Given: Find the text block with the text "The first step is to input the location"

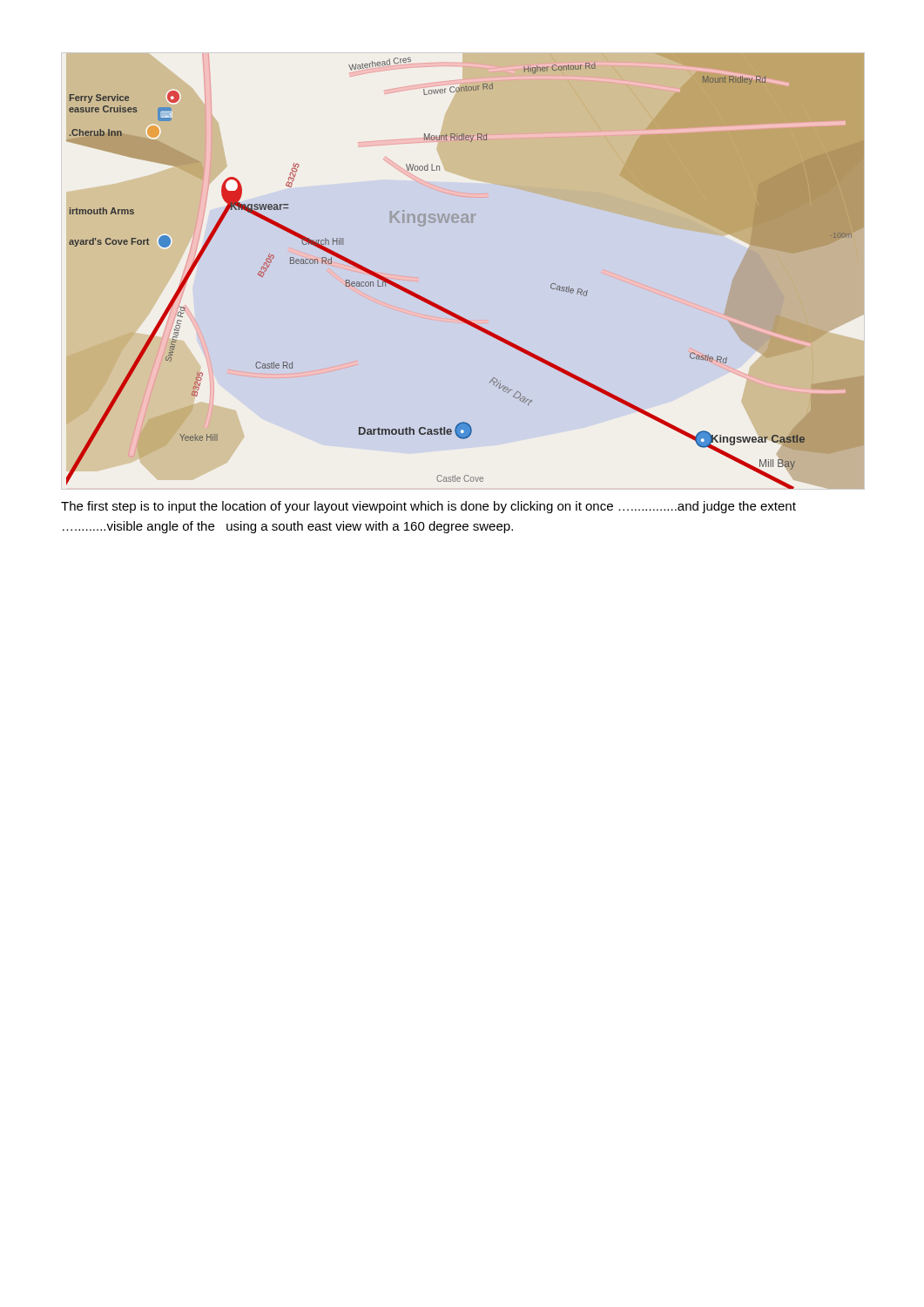Looking at the screenshot, I should [x=428, y=516].
